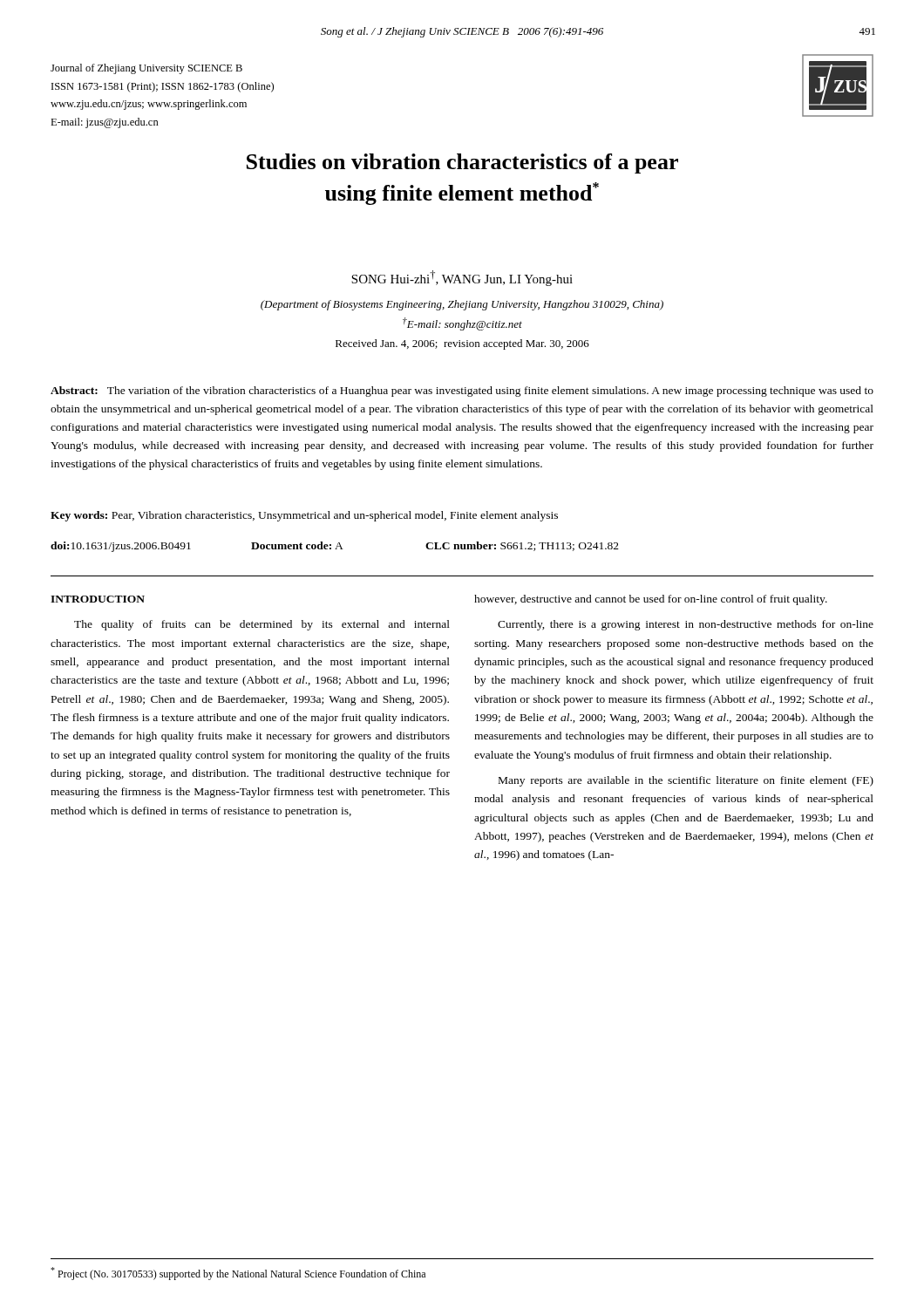Find the text block that reads "Abstract: The variation of the vibration characteristics"

pos(462,427)
